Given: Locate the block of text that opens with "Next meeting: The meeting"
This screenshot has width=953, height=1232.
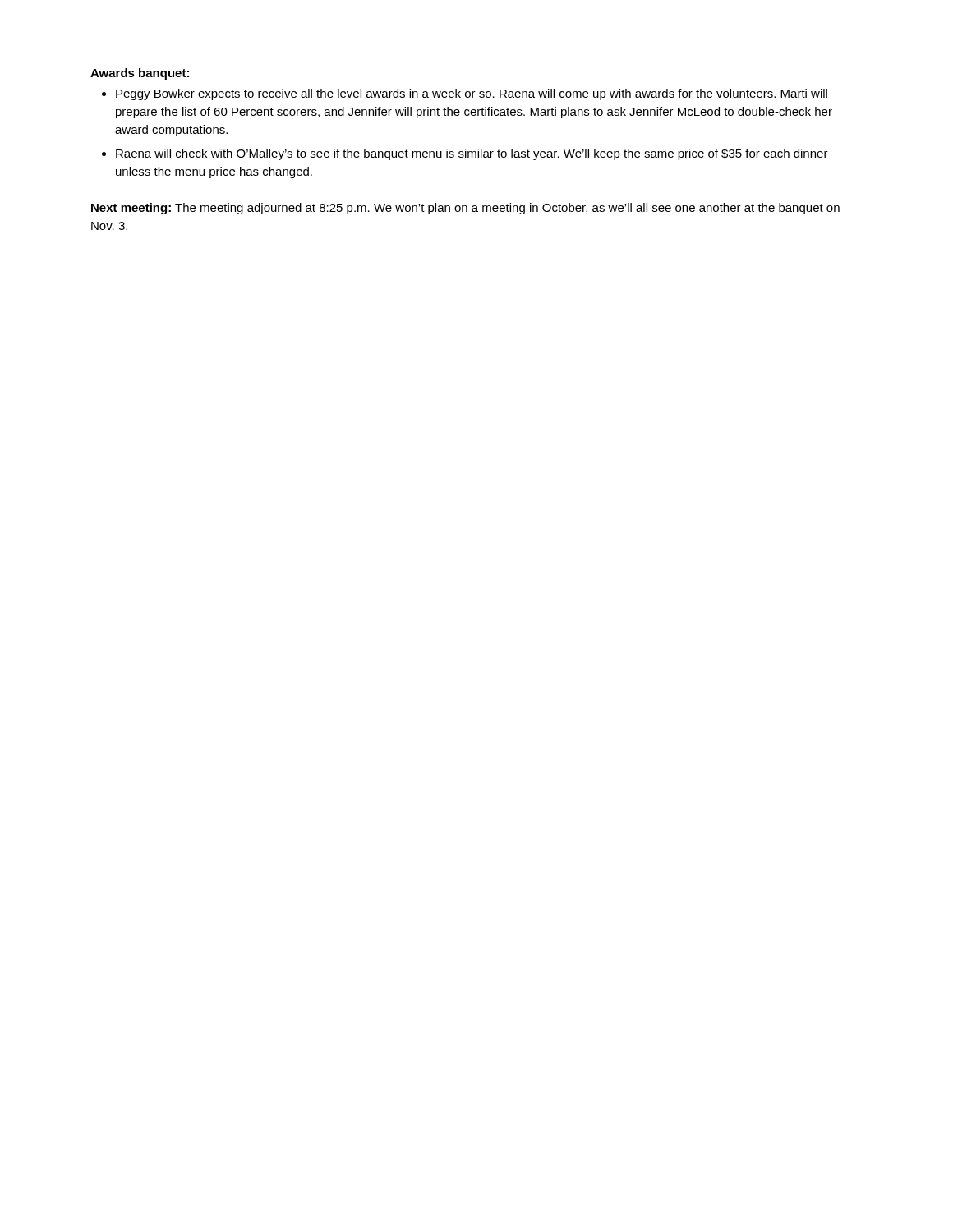Looking at the screenshot, I should (x=465, y=216).
